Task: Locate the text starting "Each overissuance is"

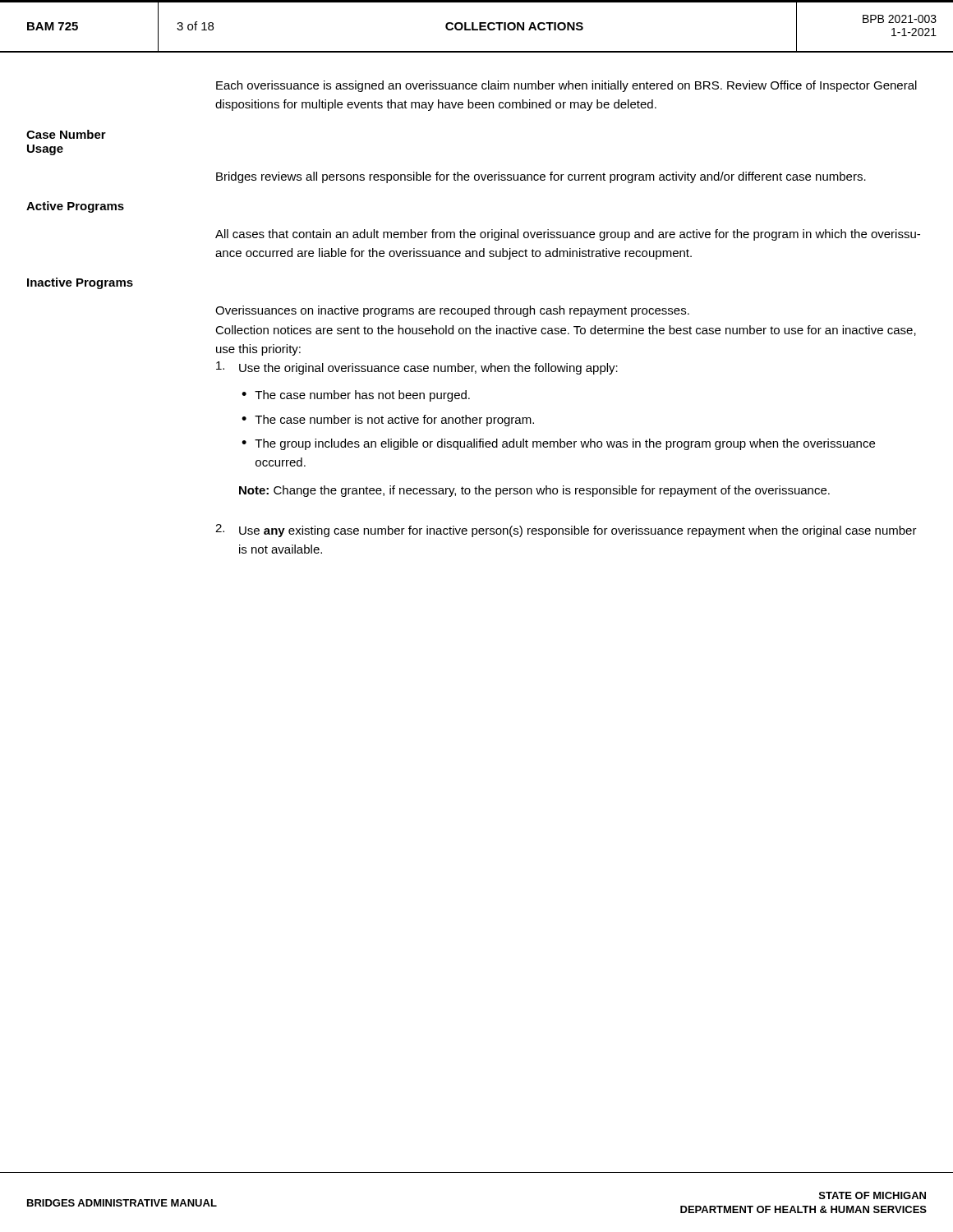Action: click(x=571, y=95)
